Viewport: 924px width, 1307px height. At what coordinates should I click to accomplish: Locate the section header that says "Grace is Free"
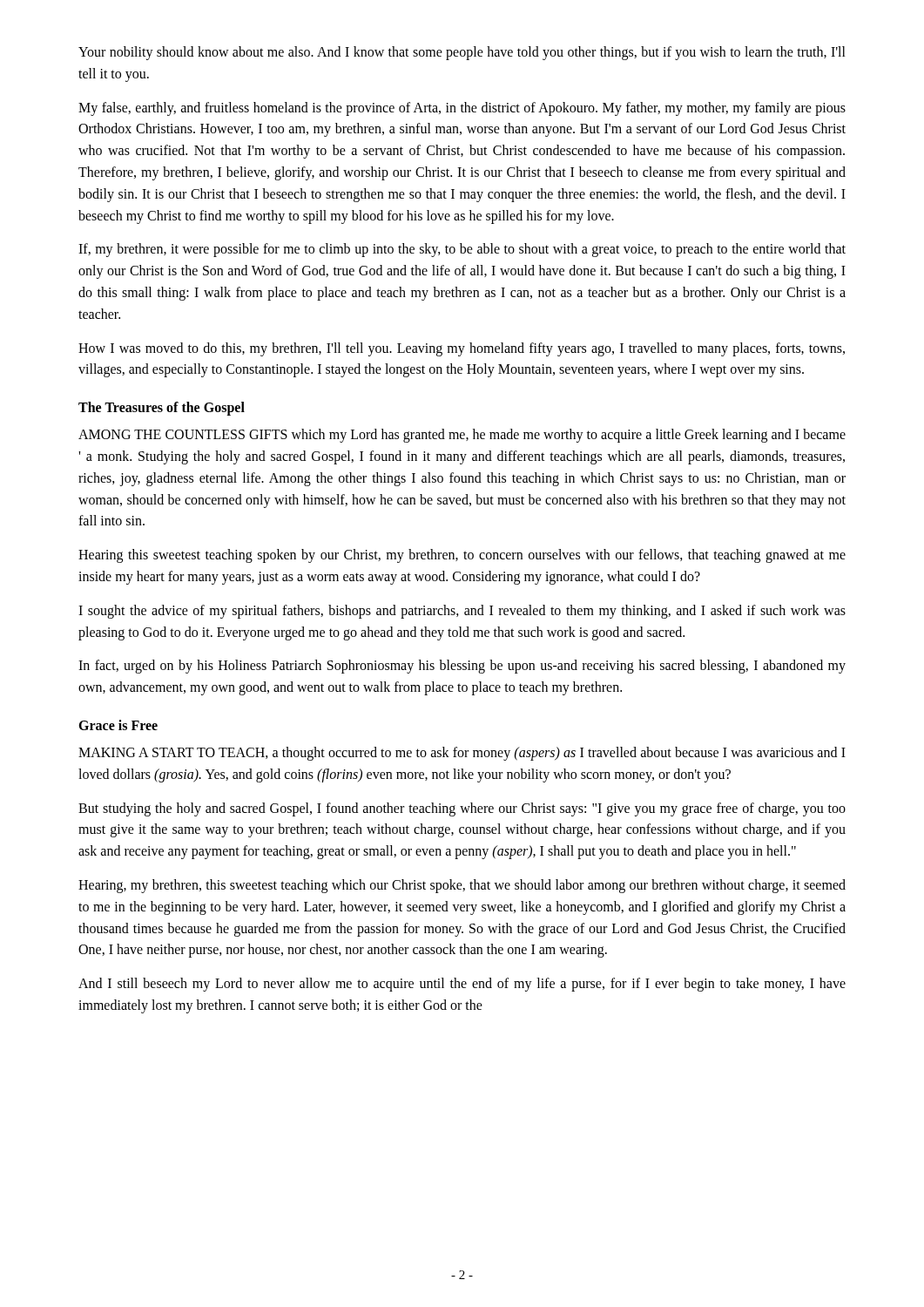coord(118,725)
